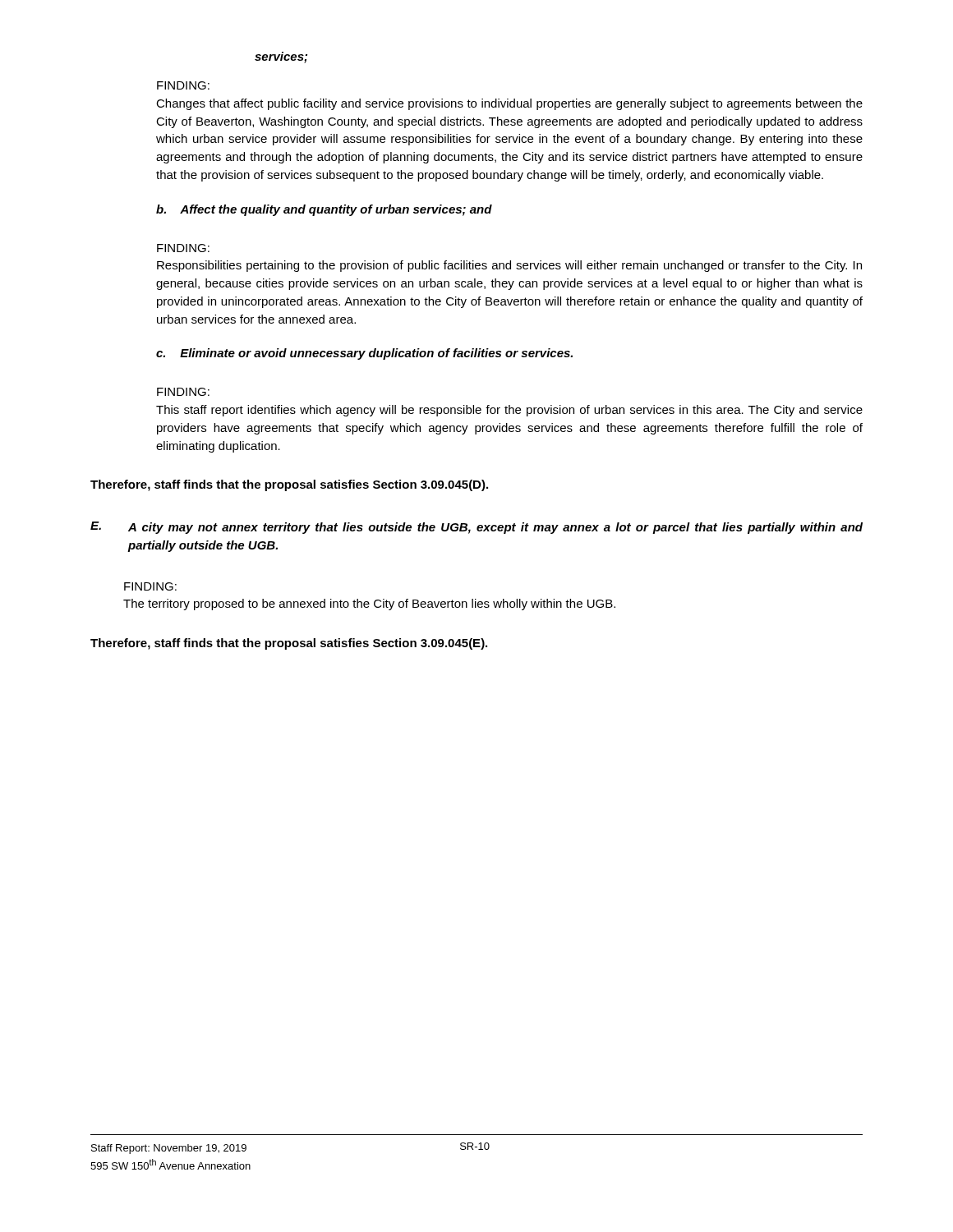953x1232 pixels.
Task: Find the region starting "b. Affect the quality and"
Action: 324,209
